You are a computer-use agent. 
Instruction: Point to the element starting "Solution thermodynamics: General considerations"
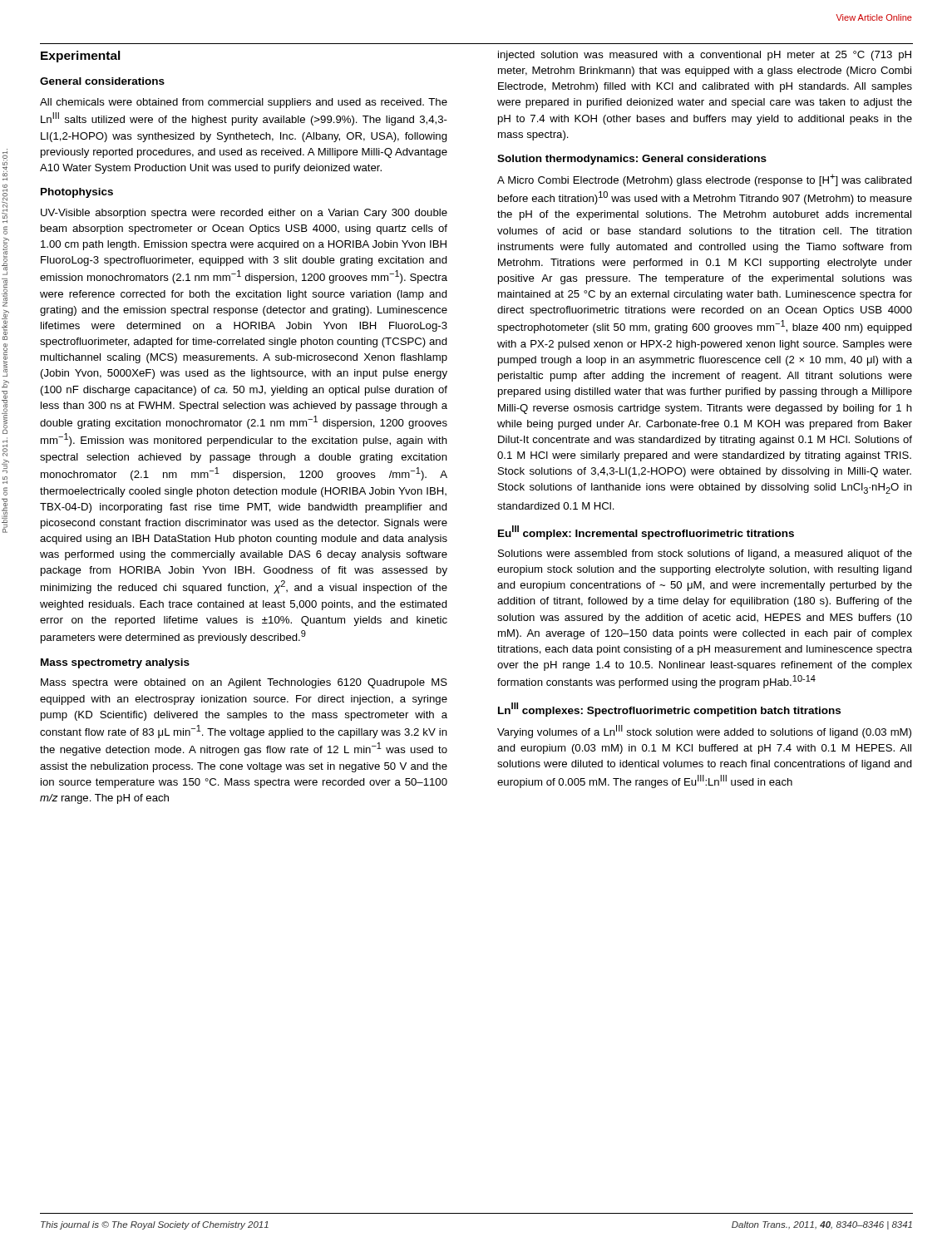(705, 158)
